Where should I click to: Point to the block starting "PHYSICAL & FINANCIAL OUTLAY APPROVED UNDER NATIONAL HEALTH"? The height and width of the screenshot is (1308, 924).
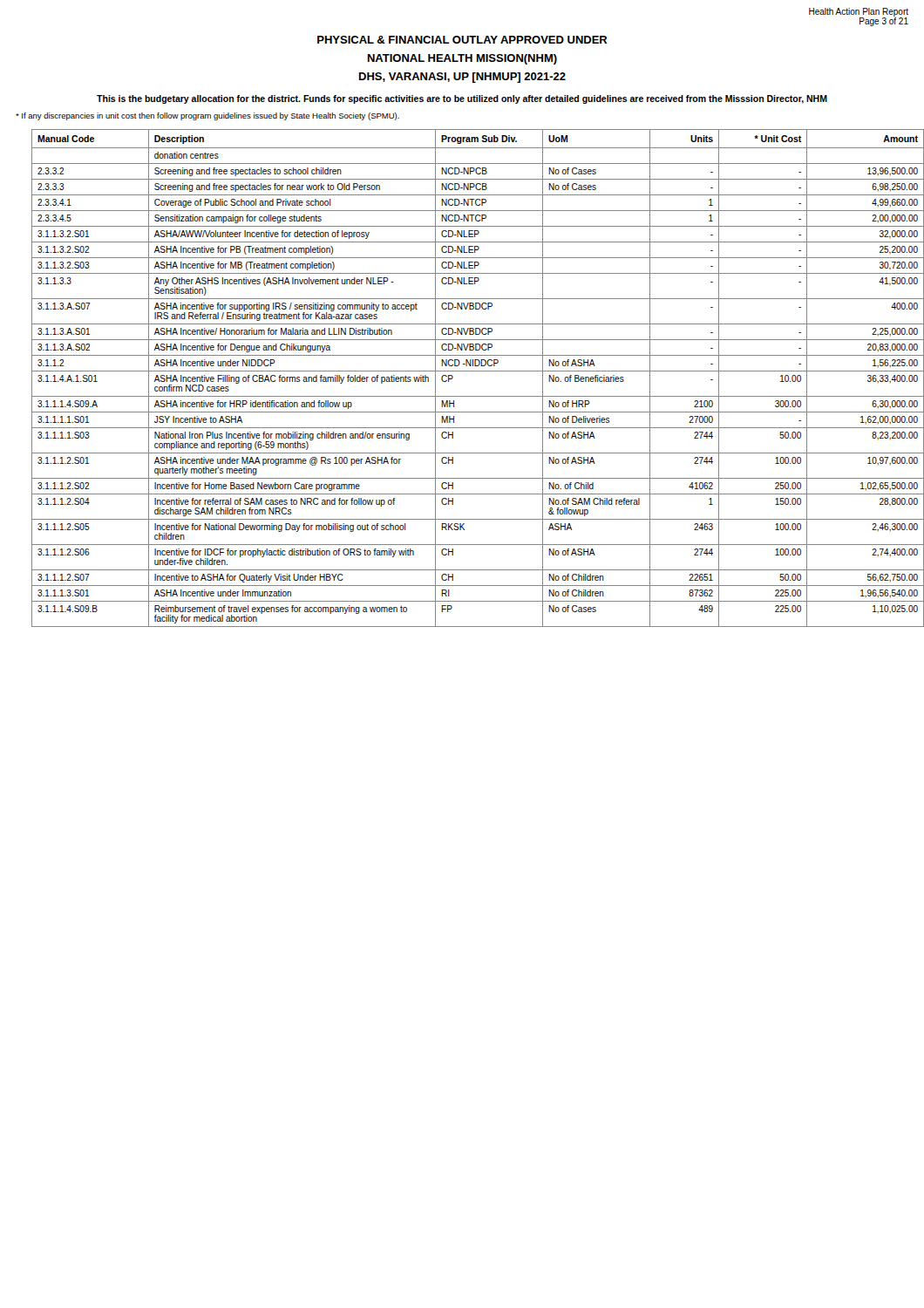(x=462, y=58)
